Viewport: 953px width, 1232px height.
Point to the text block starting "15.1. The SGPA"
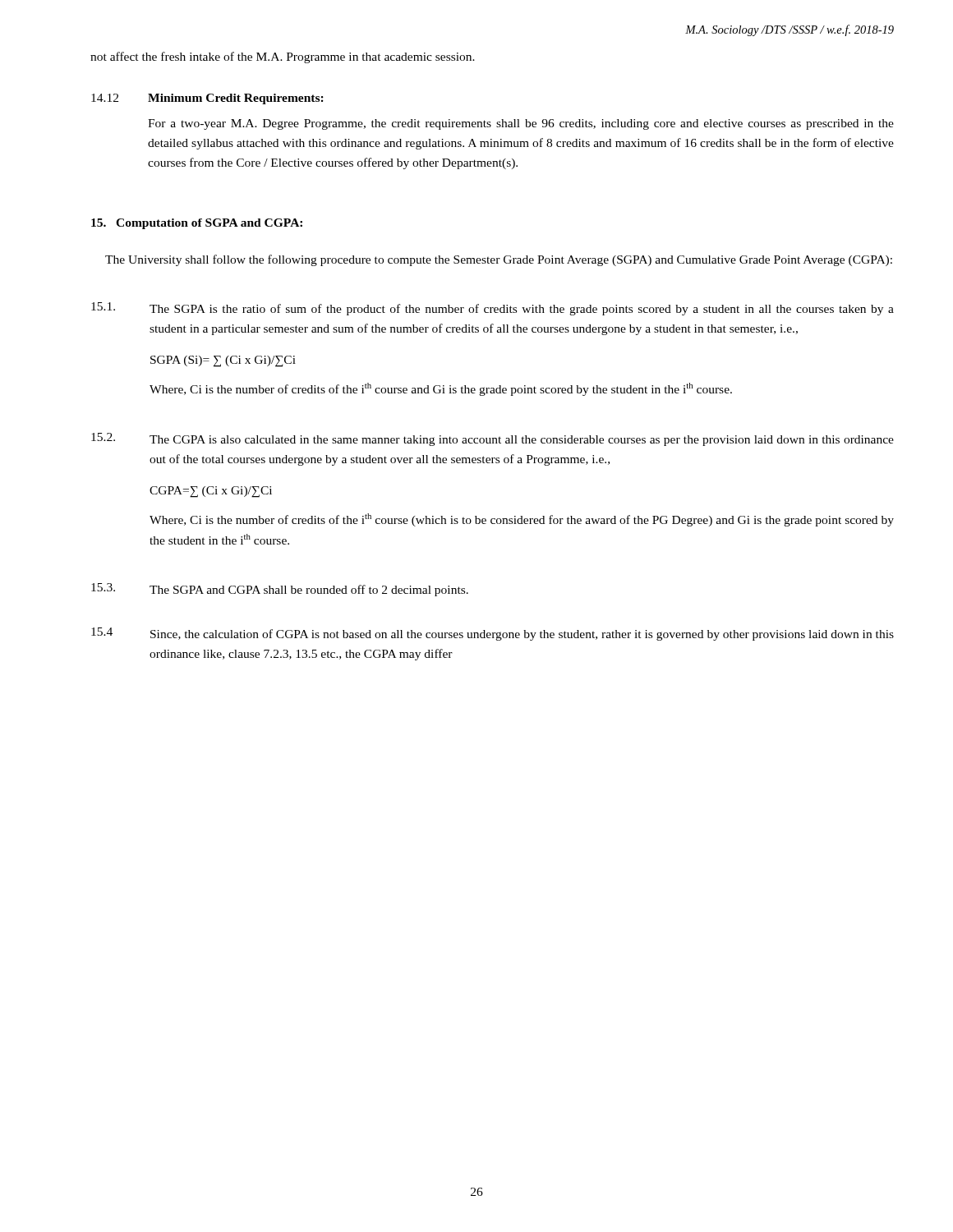[492, 319]
